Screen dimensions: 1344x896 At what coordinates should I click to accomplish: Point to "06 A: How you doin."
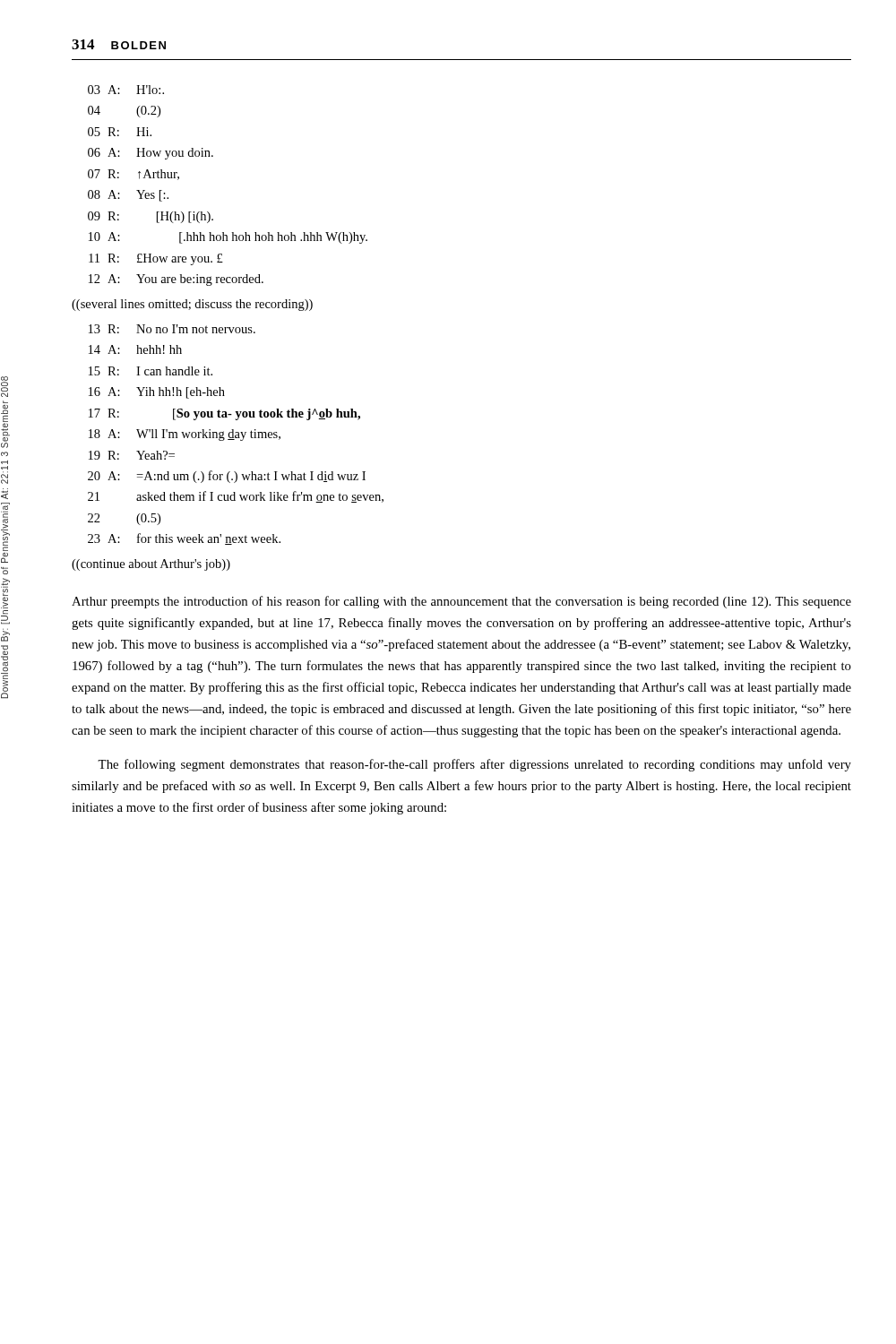point(151,154)
